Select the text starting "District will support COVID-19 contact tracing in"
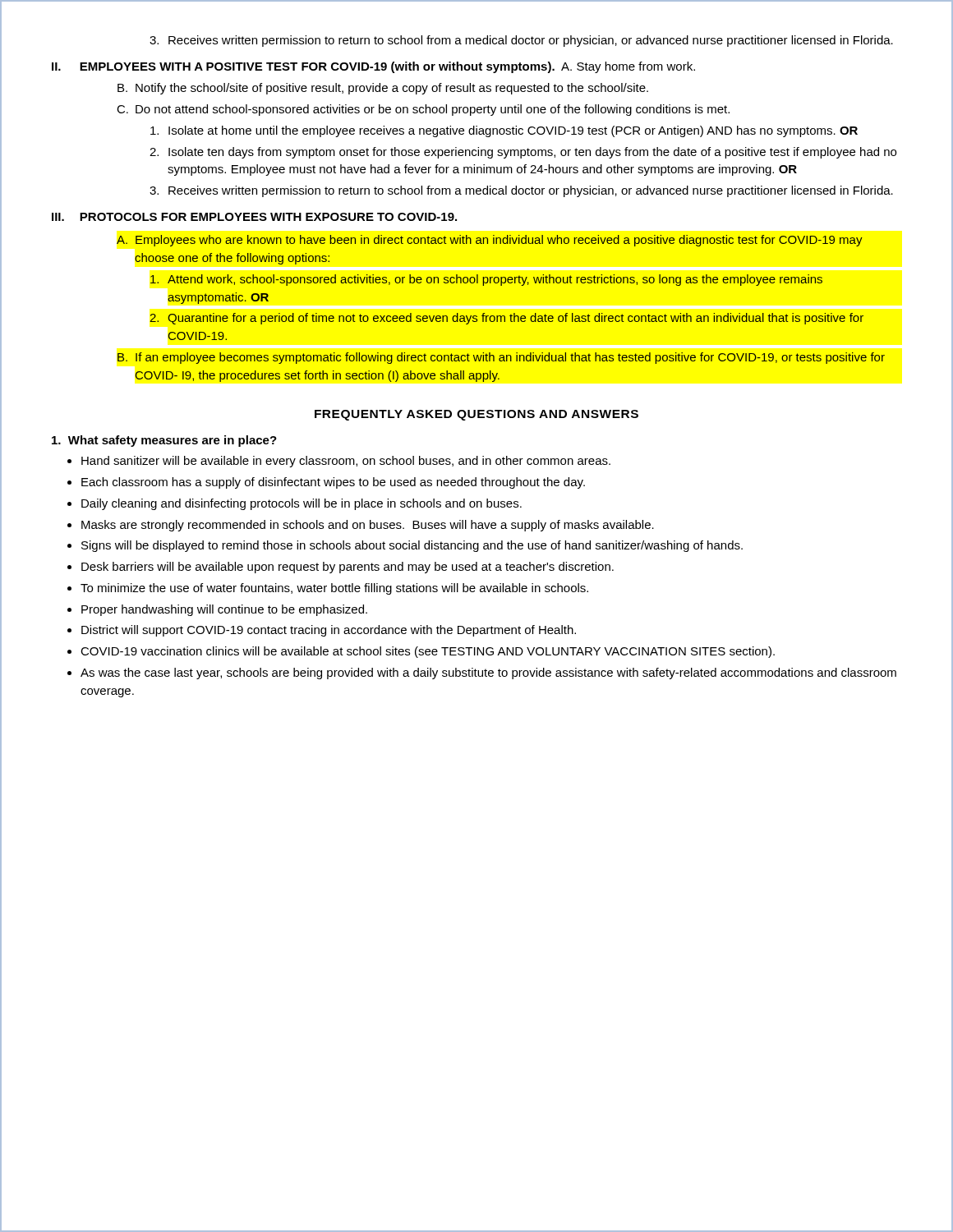Image resolution: width=953 pixels, height=1232 pixels. click(329, 630)
